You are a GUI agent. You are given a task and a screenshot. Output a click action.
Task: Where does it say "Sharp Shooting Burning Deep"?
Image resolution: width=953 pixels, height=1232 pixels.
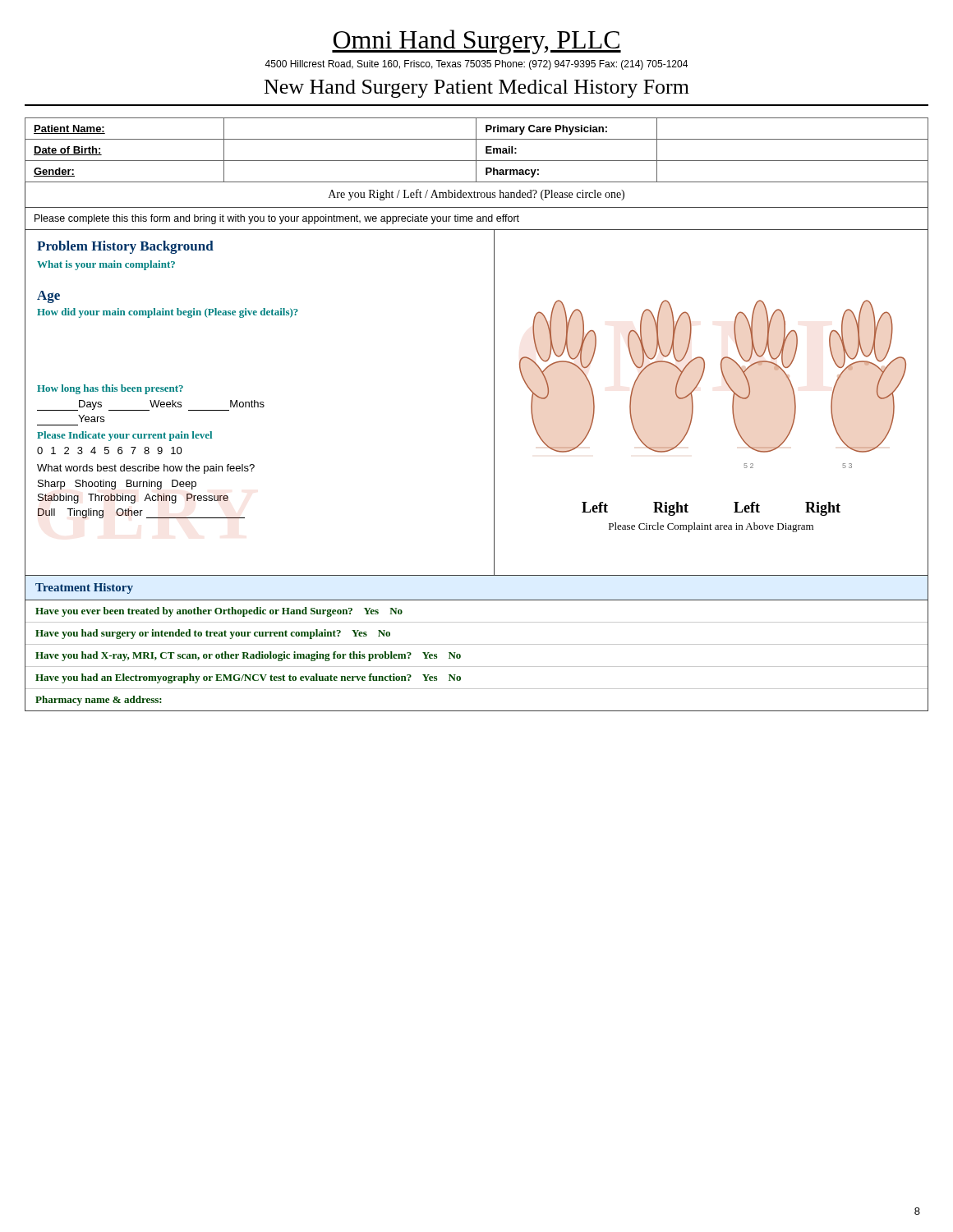coord(117,483)
